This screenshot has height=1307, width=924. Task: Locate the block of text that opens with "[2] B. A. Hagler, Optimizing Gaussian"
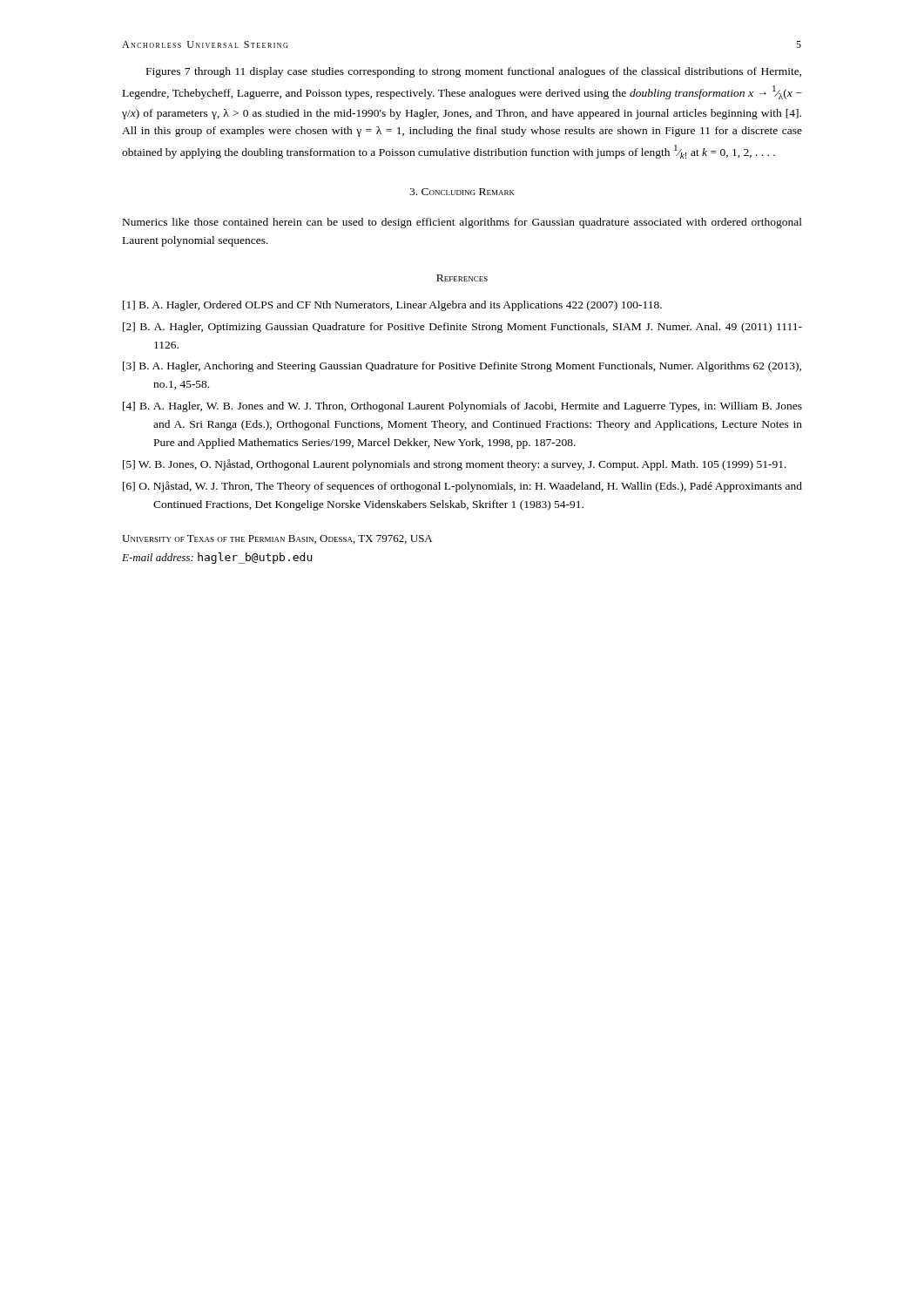(x=462, y=335)
